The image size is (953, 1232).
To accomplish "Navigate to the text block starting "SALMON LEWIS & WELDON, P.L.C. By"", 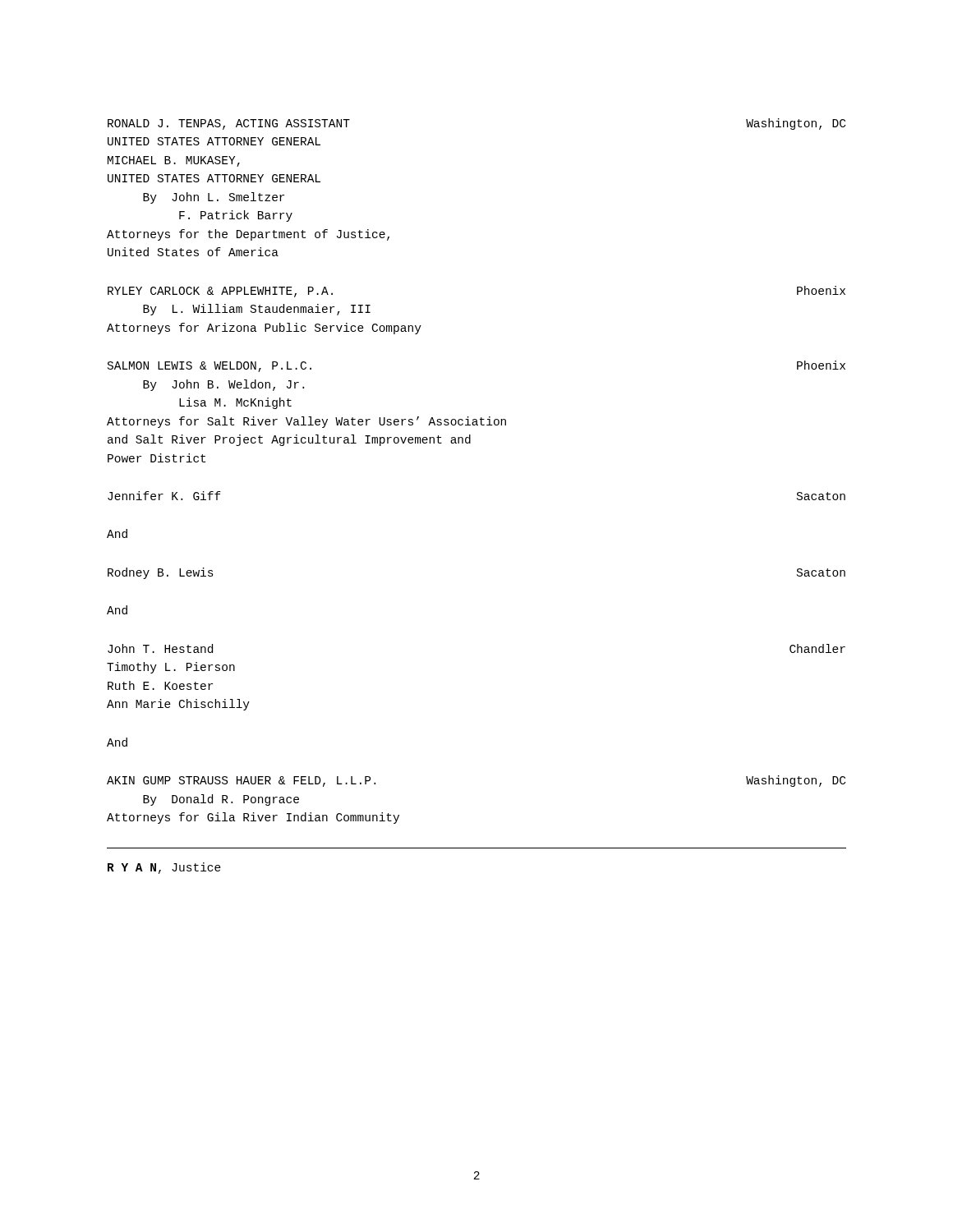I will pyautogui.click(x=476, y=413).
